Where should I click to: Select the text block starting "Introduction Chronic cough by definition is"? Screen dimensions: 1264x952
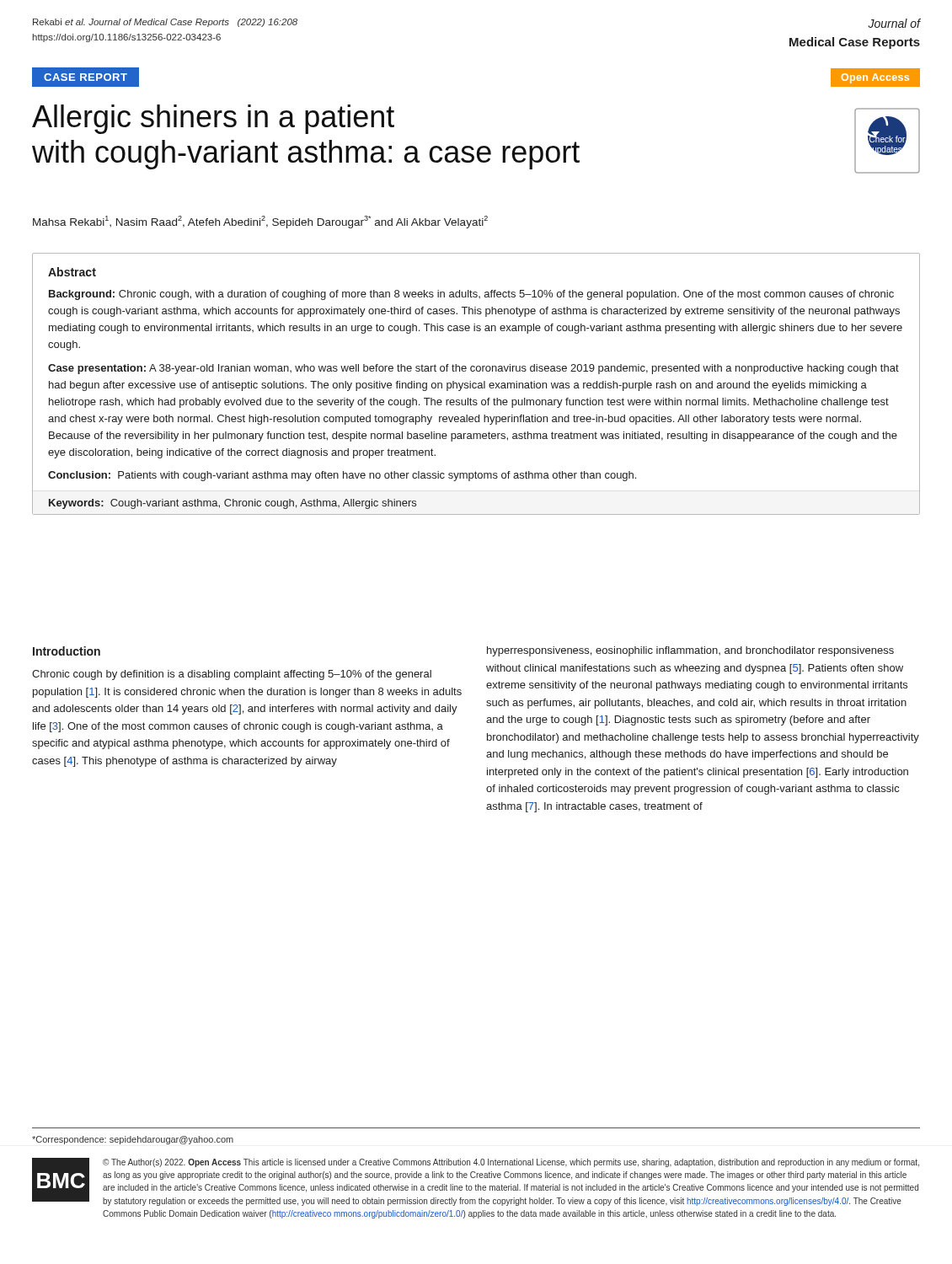coord(249,704)
